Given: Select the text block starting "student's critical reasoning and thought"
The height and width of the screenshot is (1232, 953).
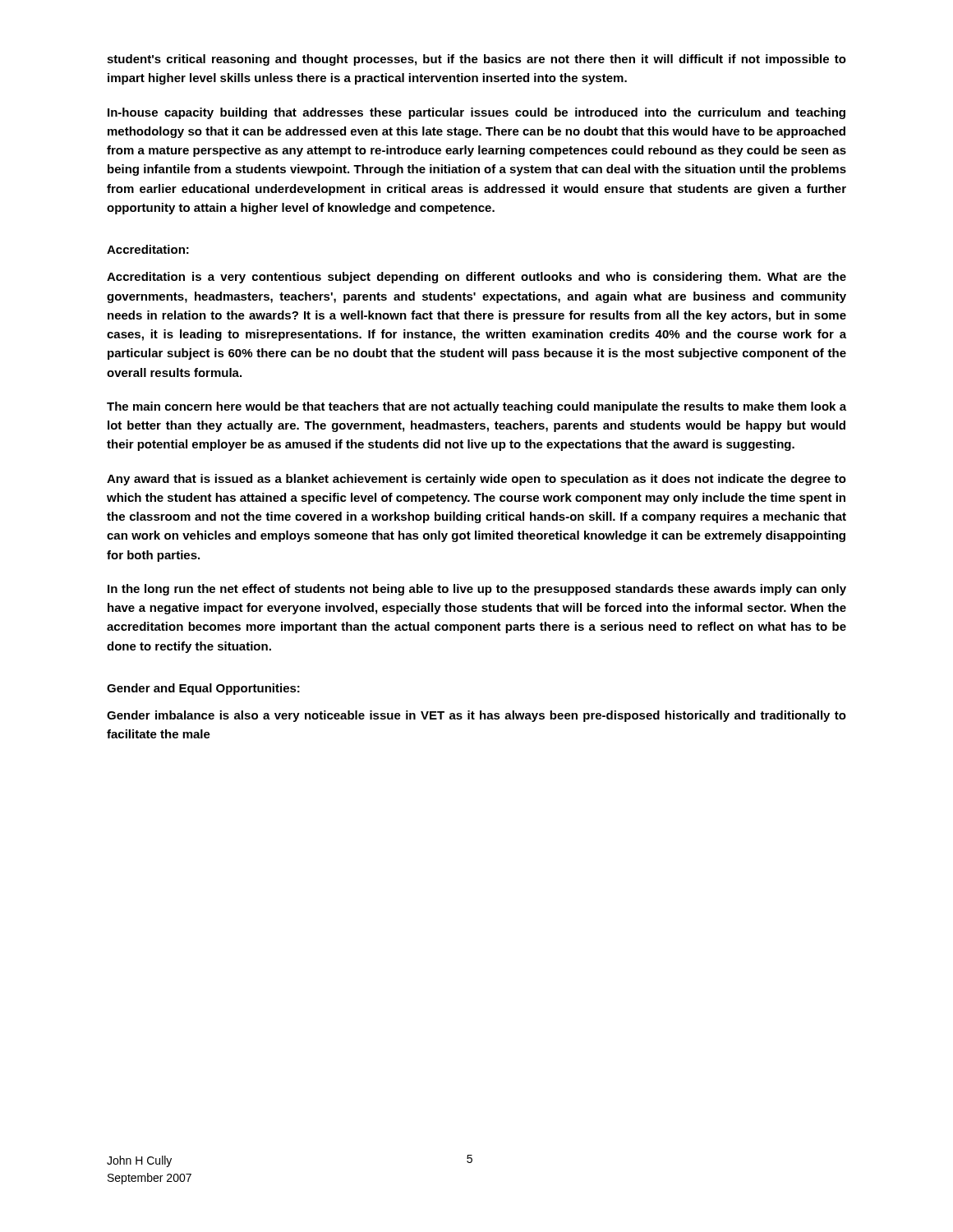Looking at the screenshot, I should pyautogui.click(x=476, y=68).
